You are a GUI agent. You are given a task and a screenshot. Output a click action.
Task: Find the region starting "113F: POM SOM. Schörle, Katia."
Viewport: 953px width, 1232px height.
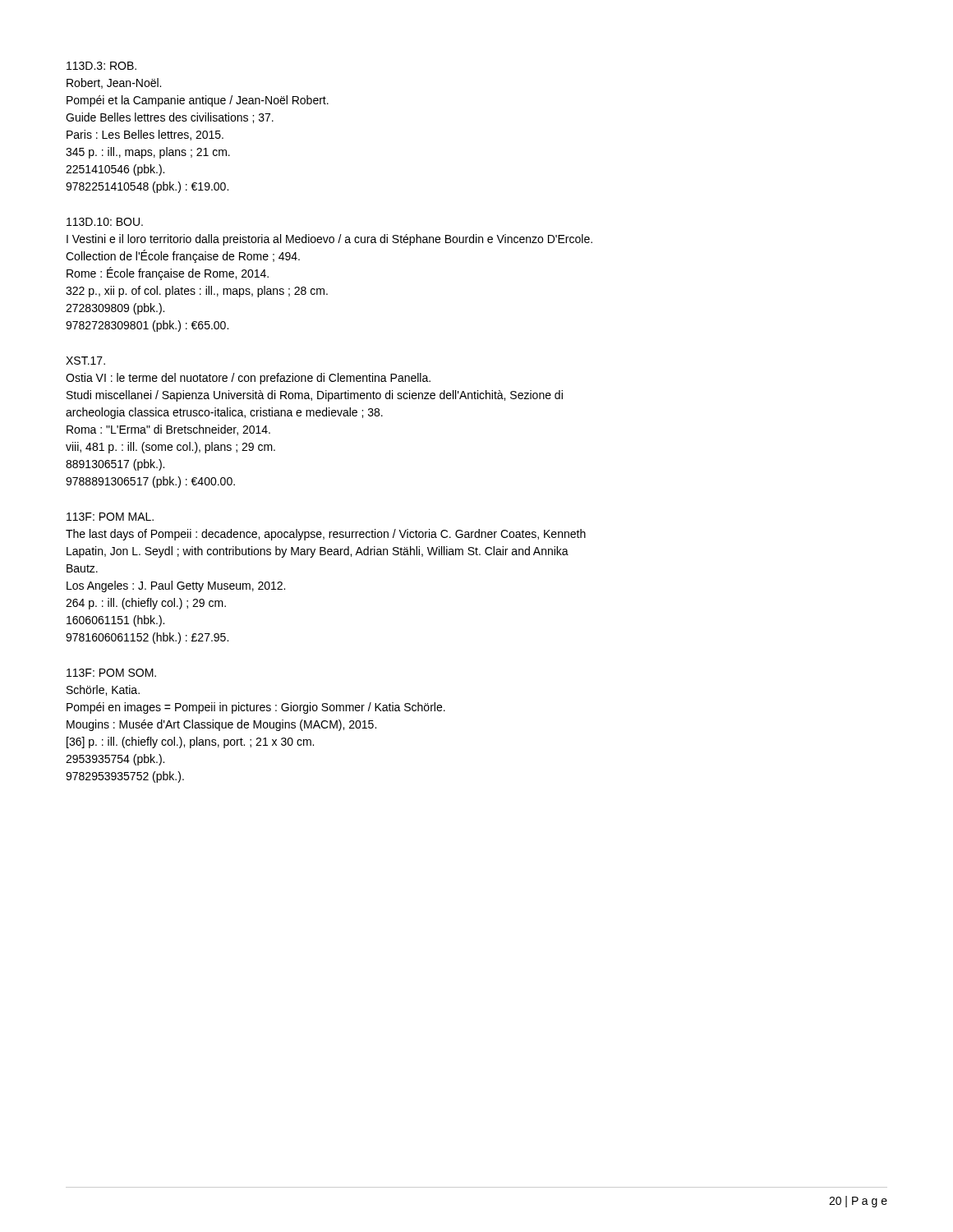pyautogui.click(x=111, y=673)
